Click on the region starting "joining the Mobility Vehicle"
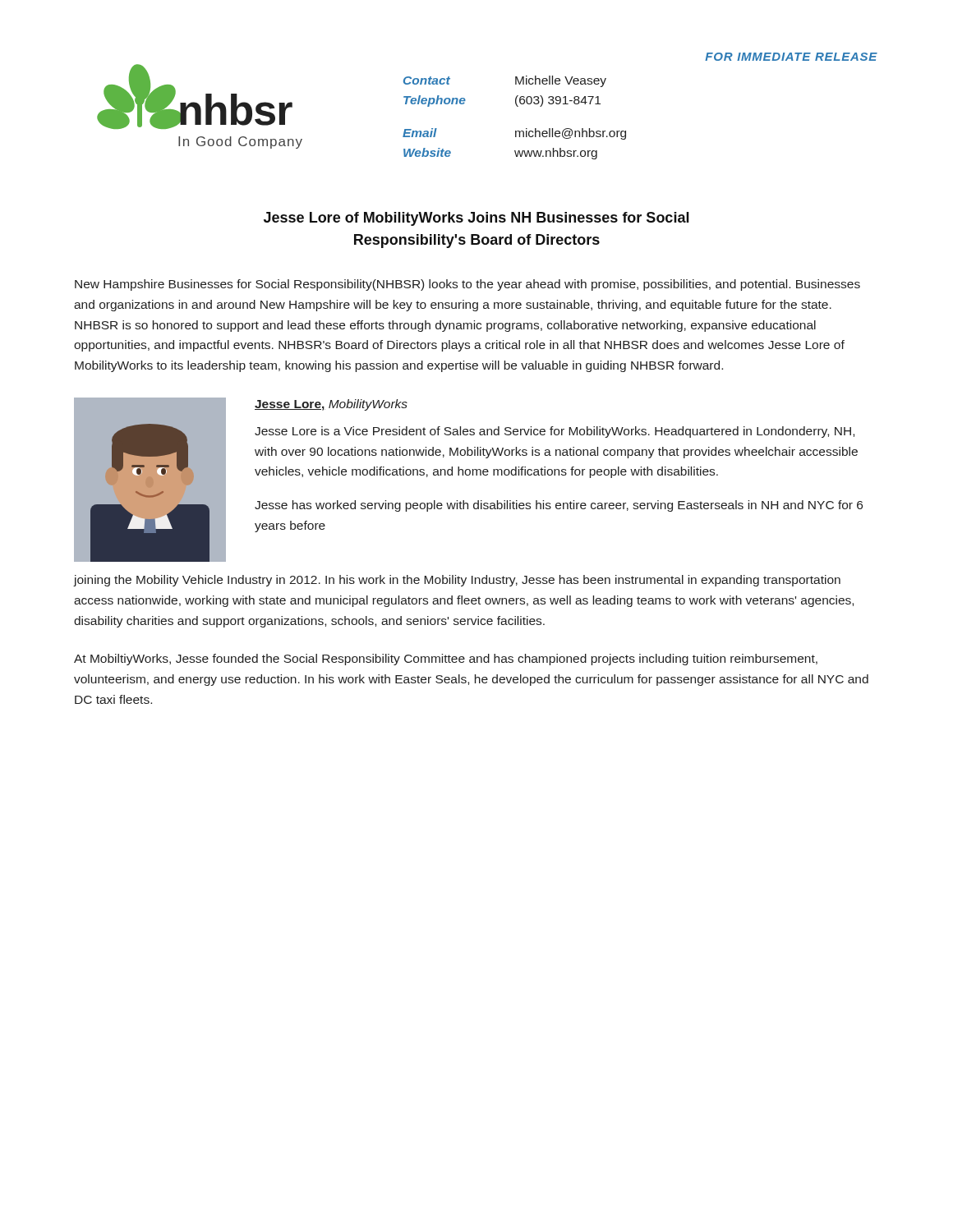 tap(464, 600)
